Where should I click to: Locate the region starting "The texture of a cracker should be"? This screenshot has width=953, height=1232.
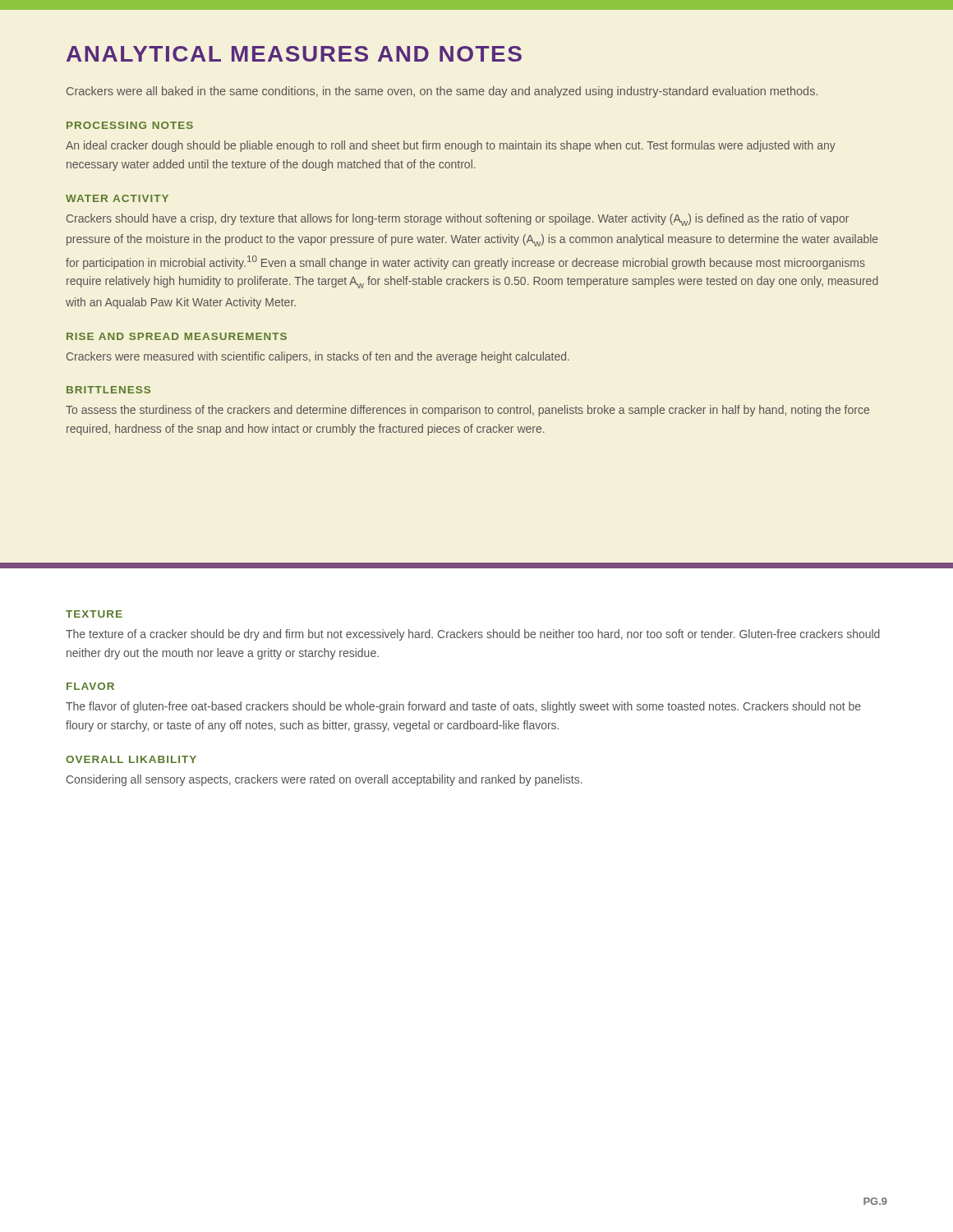click(x=473, y=643)
